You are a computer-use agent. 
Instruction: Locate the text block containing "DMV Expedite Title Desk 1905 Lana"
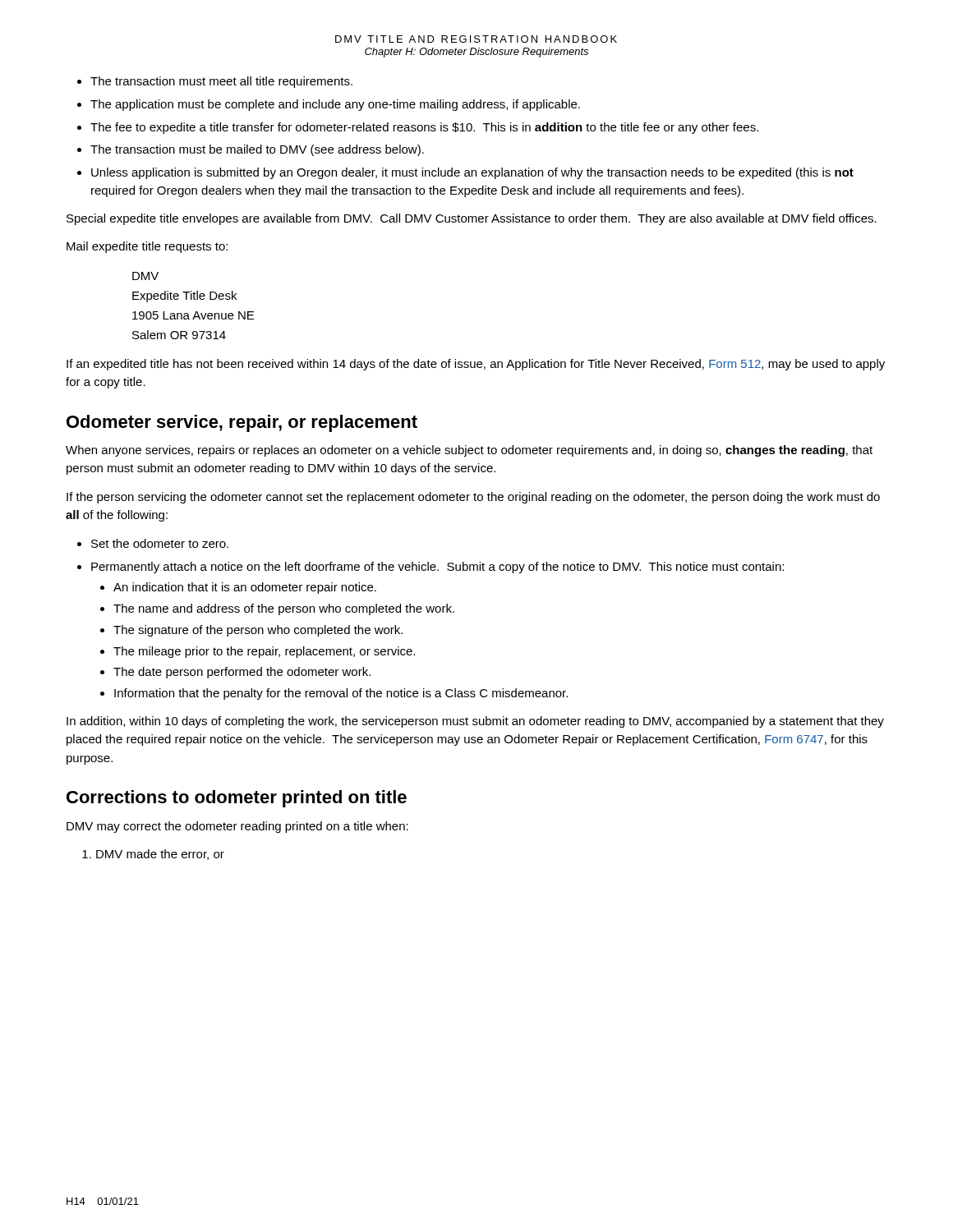point(193,305)
